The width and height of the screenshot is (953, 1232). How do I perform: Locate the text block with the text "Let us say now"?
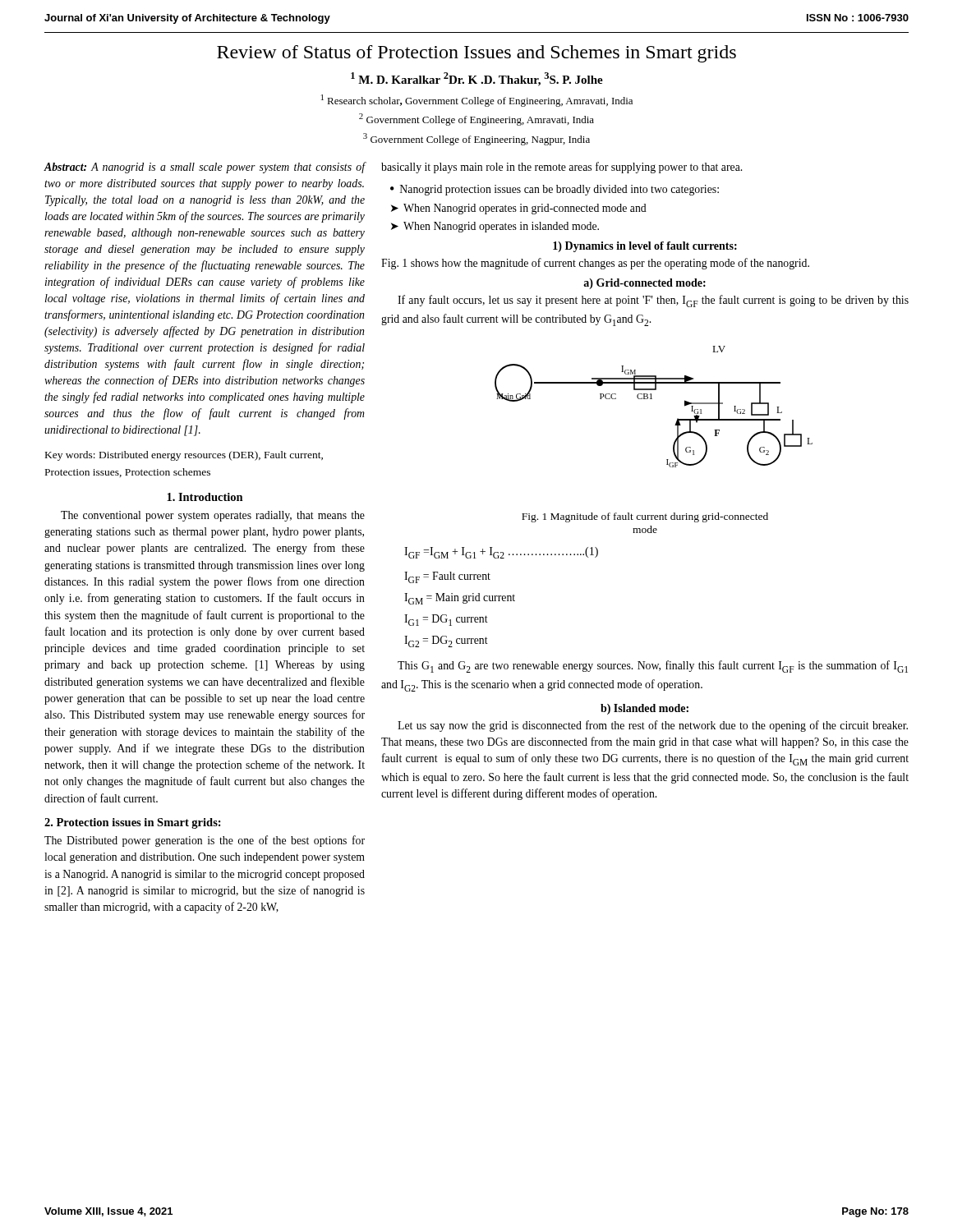[x=645, y=760]
